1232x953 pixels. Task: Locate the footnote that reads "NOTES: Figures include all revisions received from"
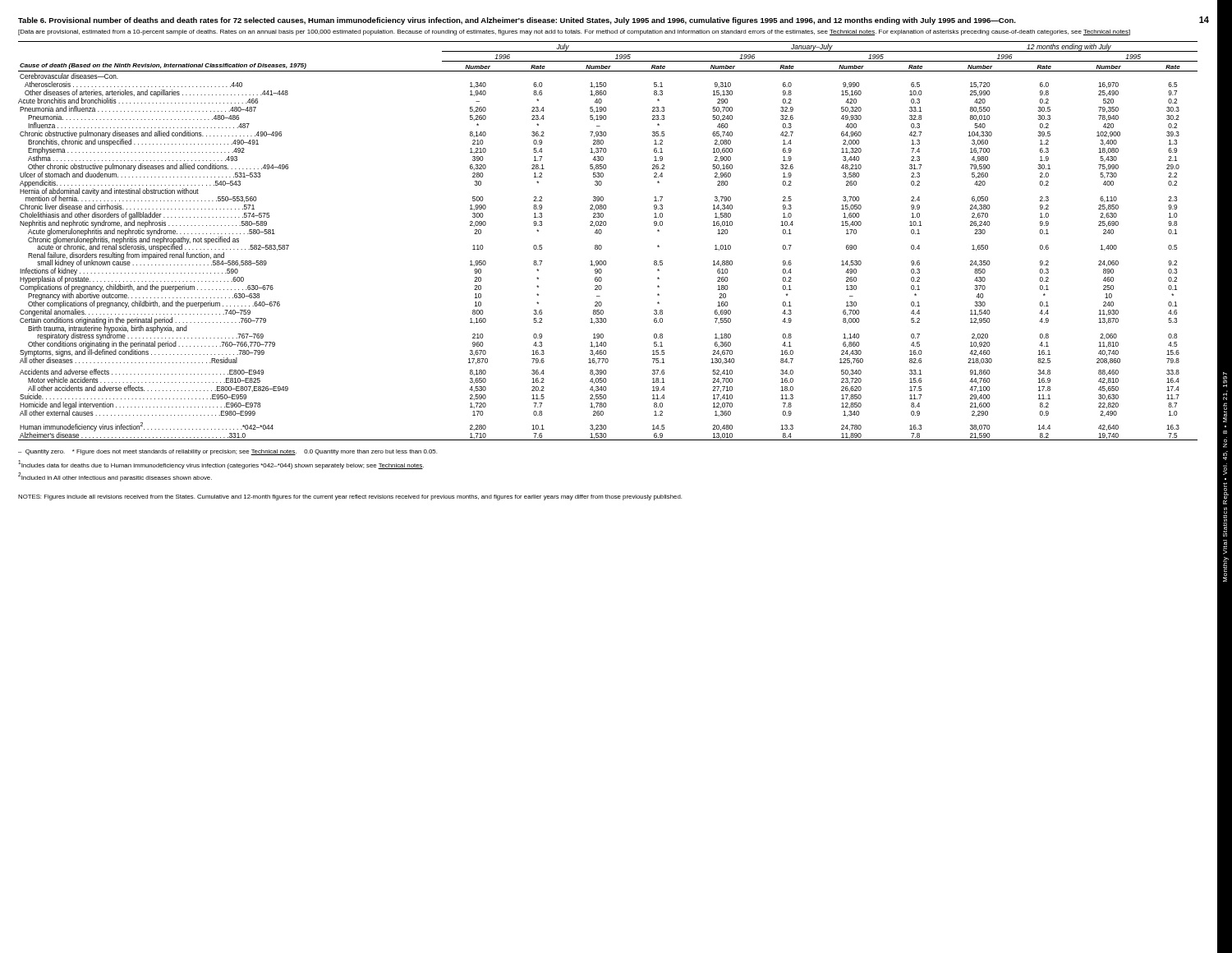click(350, 497)
